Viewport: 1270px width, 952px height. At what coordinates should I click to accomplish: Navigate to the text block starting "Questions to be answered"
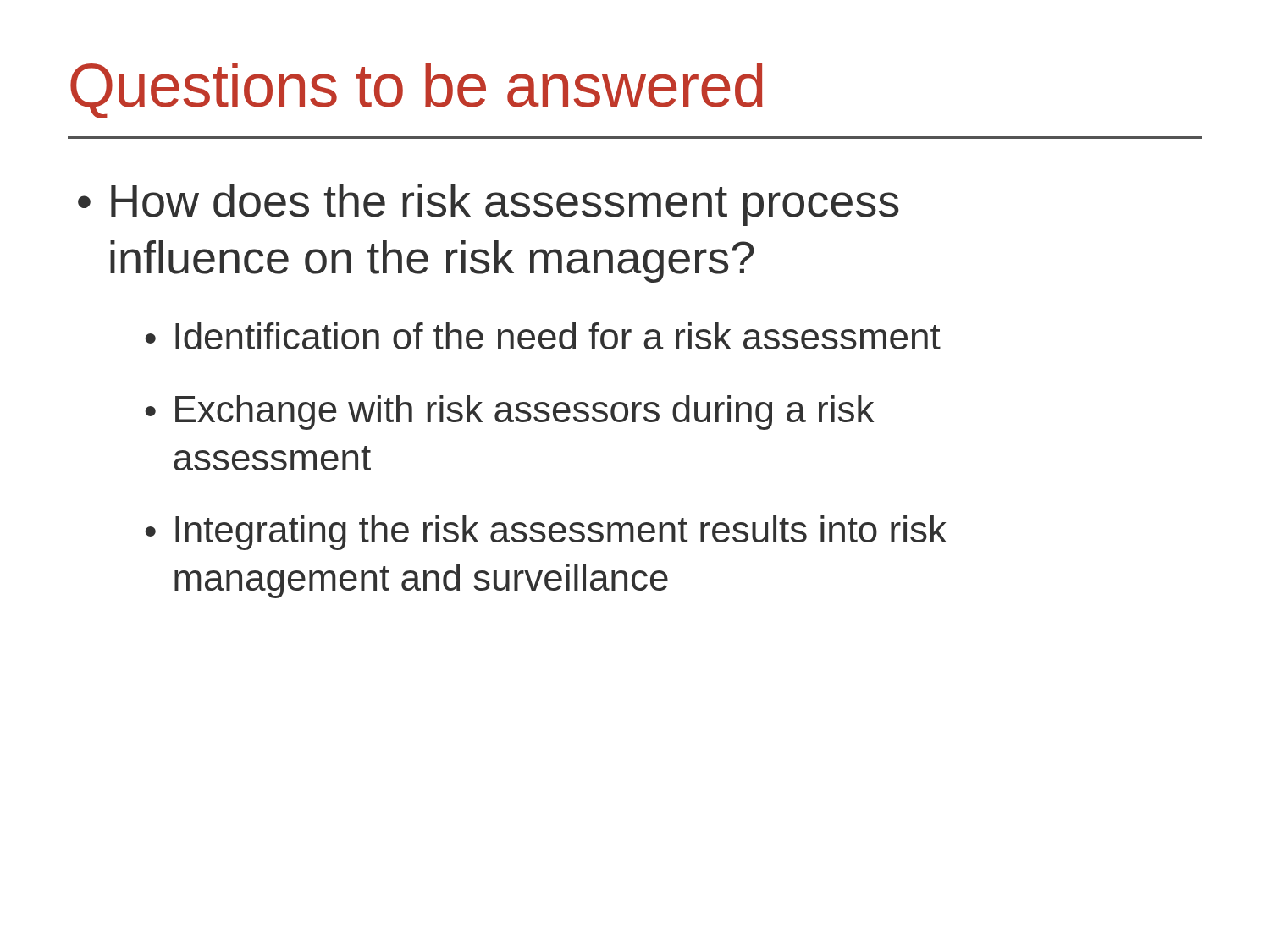coord(417,85)
